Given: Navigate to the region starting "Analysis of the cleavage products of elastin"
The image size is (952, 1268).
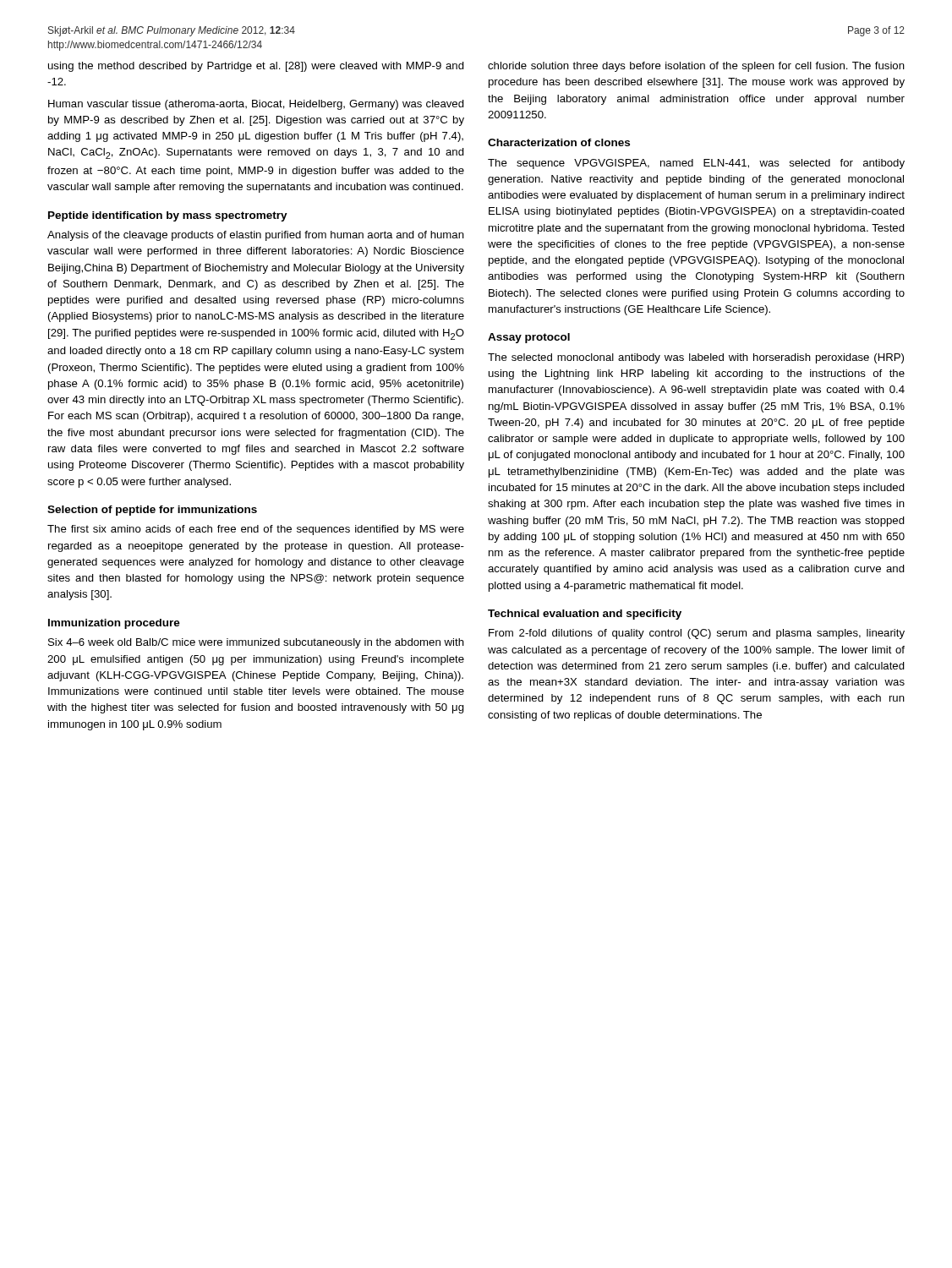Looking at the screenshot, I should tap(256, 358).
